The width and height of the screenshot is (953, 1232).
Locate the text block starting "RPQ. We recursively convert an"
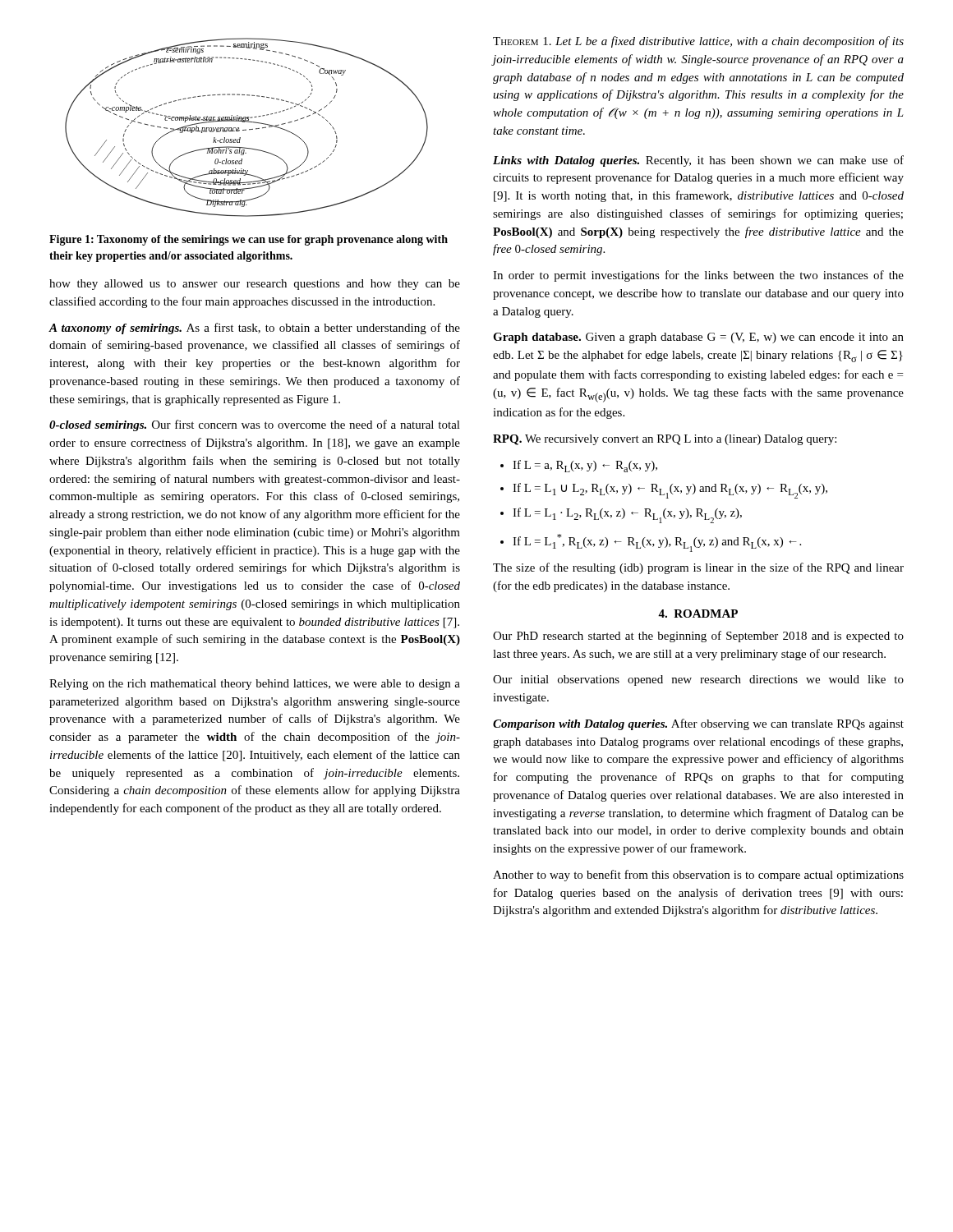coord(698,439)
